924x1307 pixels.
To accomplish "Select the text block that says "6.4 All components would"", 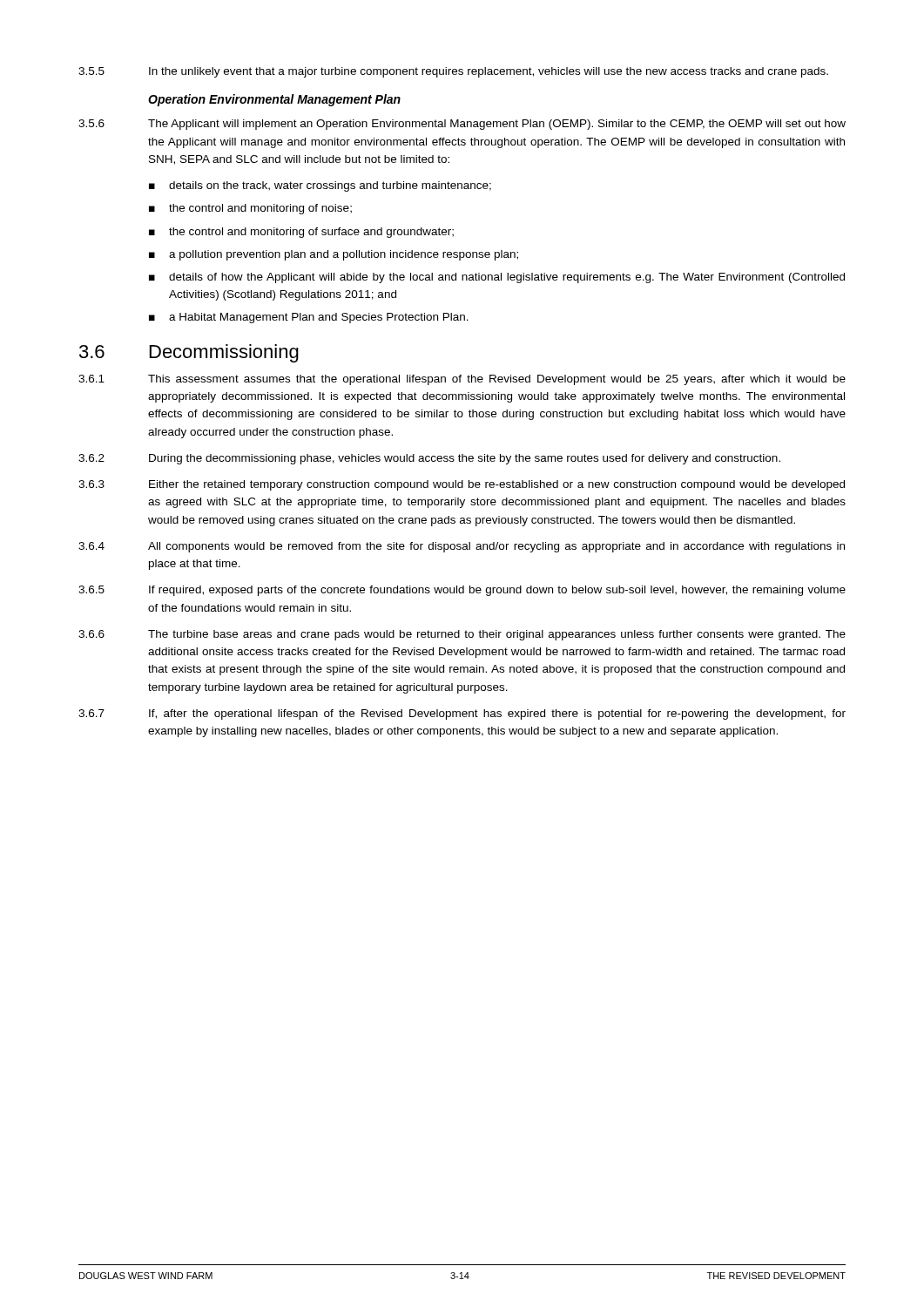I will (462, 555).
